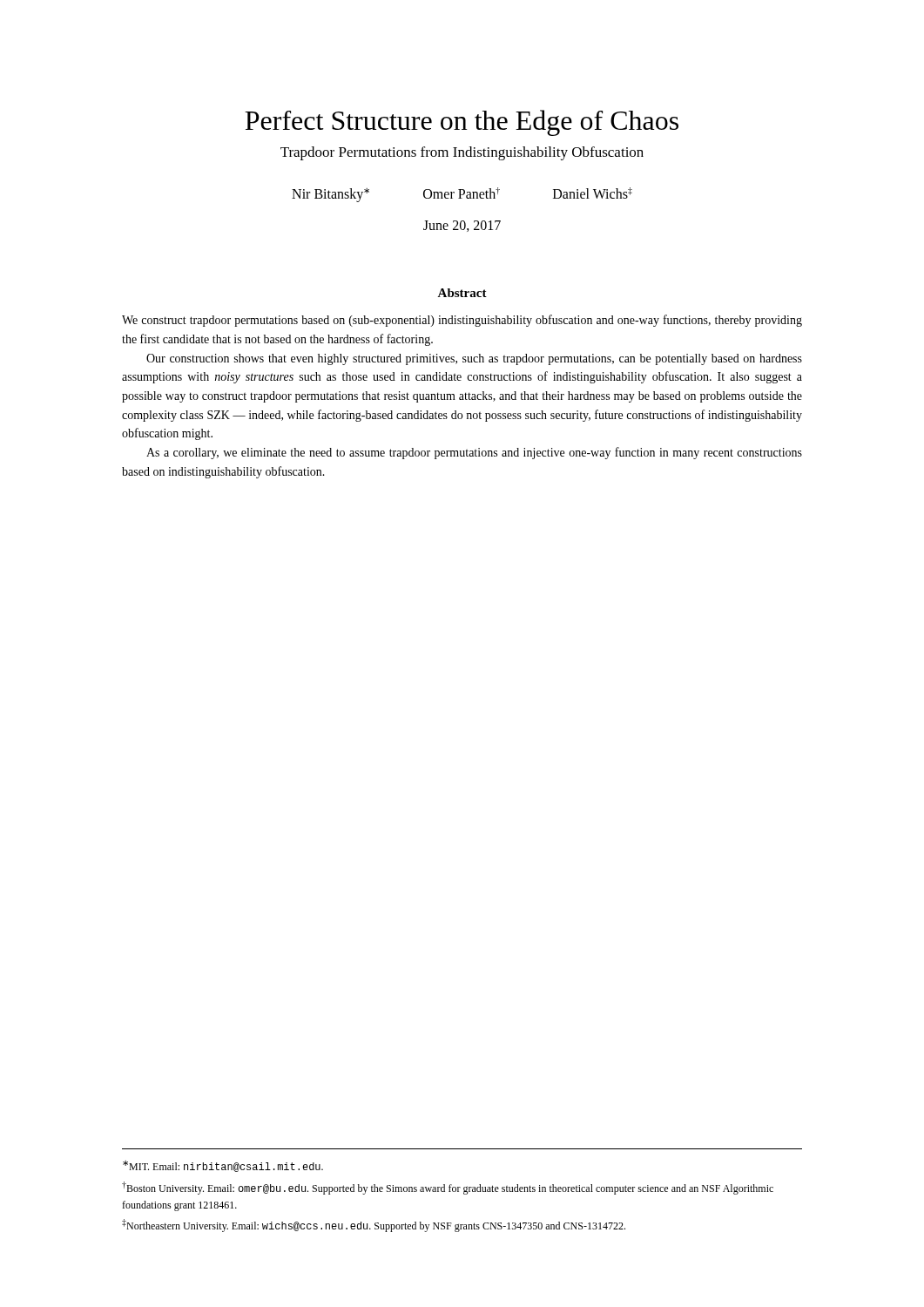Locate the block of text that opens with "†Boston University. Email:"
This screenshot has height=1307, width=924.
[x=448, y=1196]
